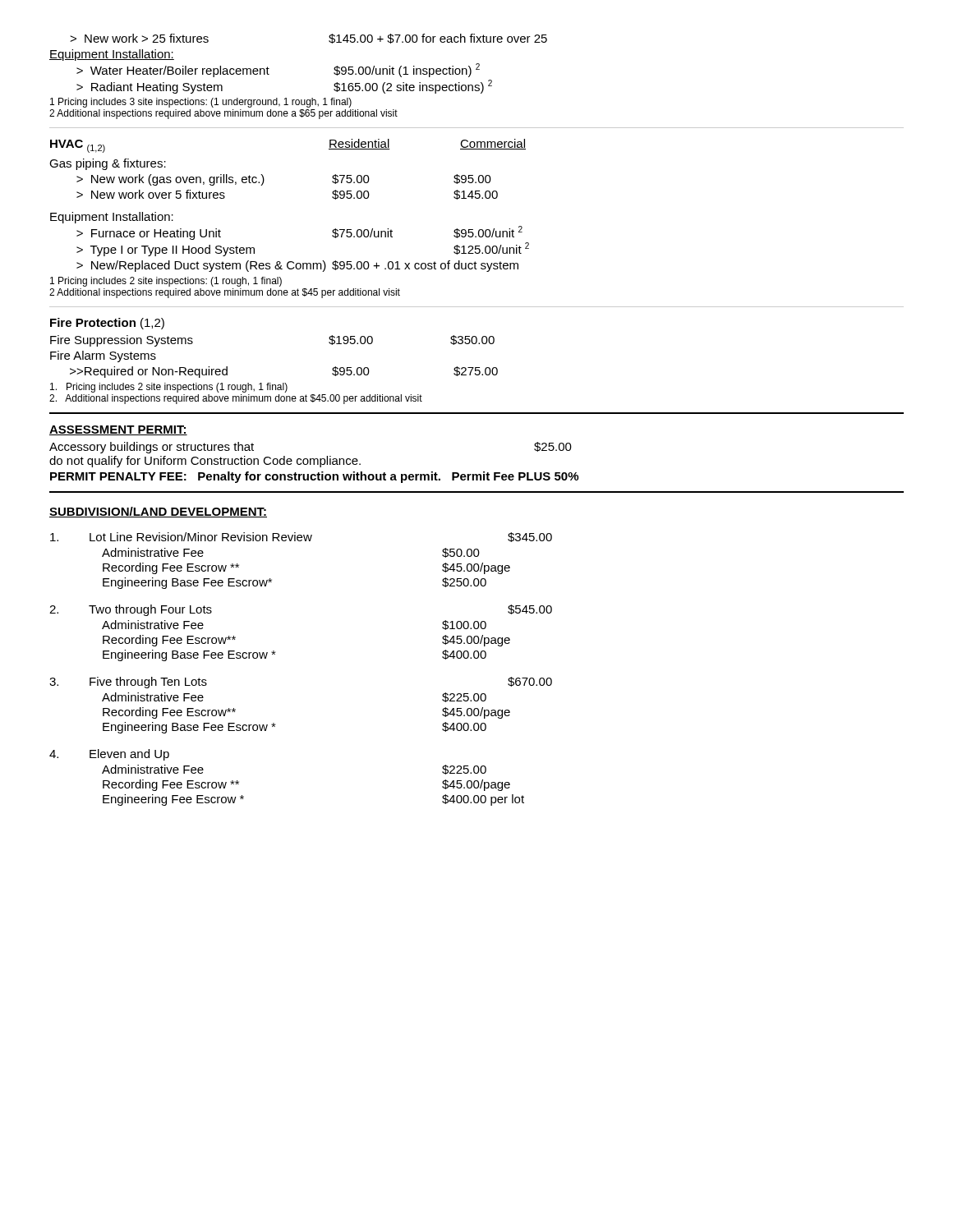This screenshot has width=953, height=1232.
Task: Find the list item that says "2. Two through"
Action: click(476, 632)
